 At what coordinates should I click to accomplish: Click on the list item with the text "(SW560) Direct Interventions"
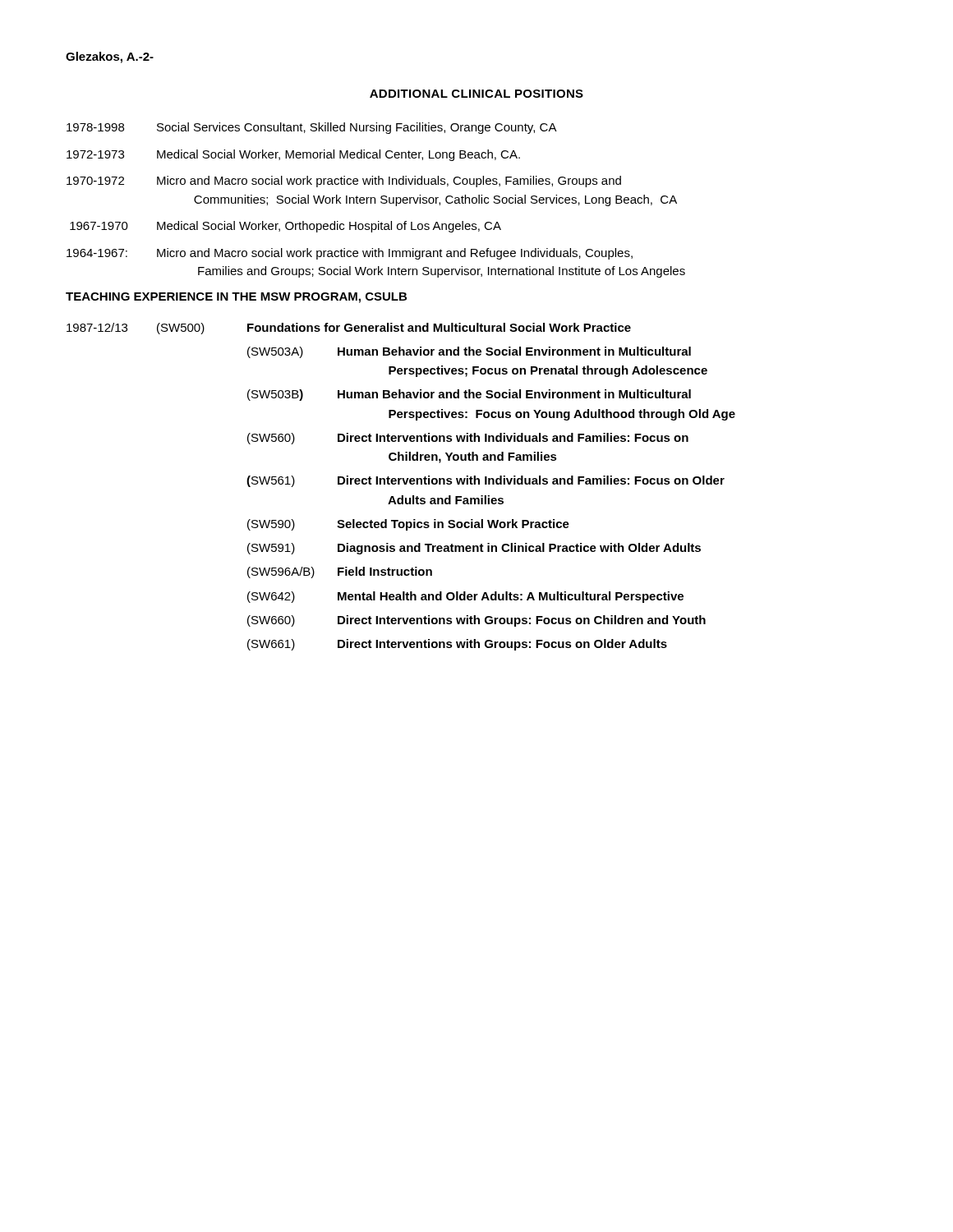(x=476, y=447)
